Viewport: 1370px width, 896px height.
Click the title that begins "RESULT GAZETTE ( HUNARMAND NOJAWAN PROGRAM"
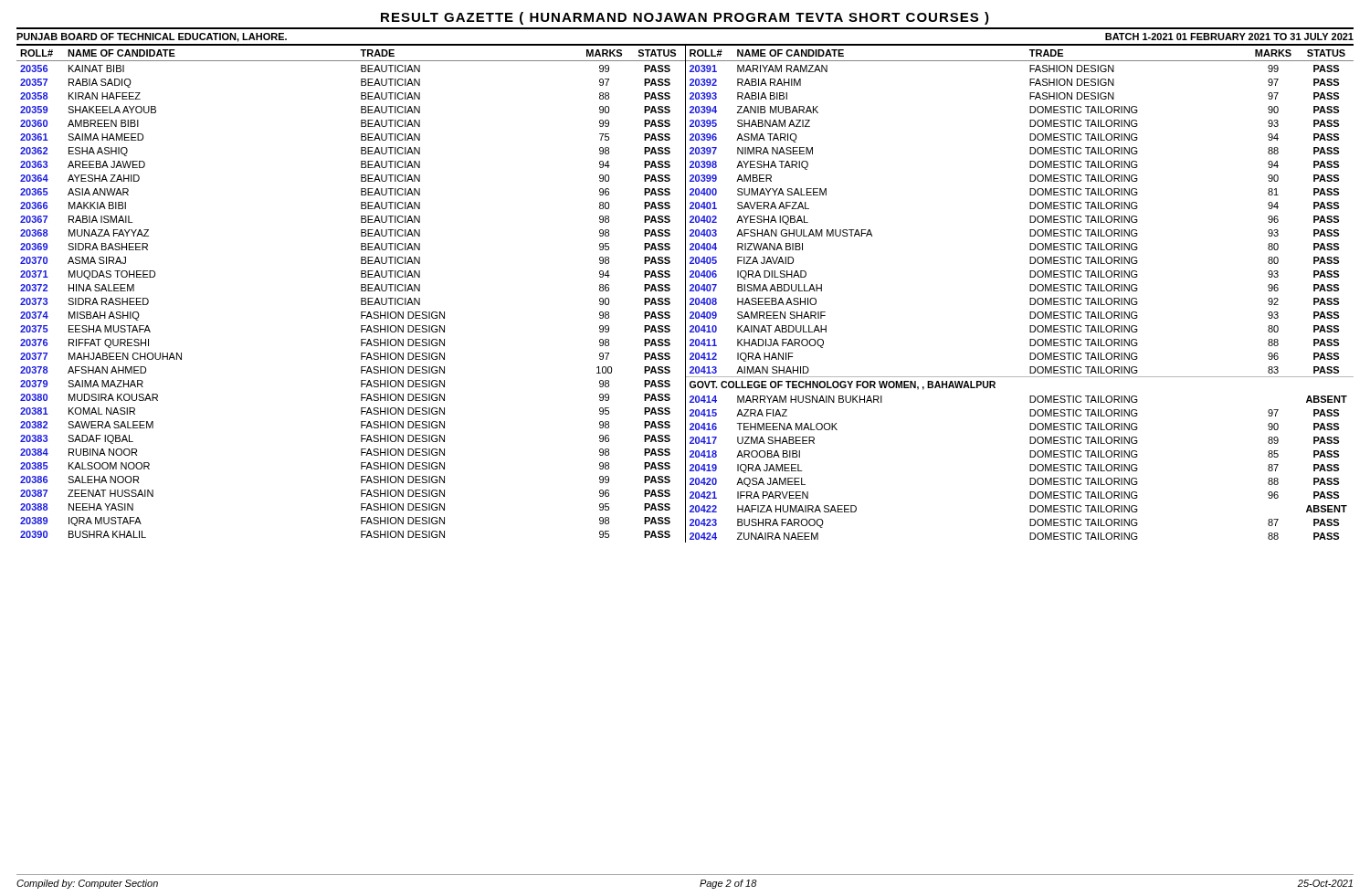click(x=685, y=17)
